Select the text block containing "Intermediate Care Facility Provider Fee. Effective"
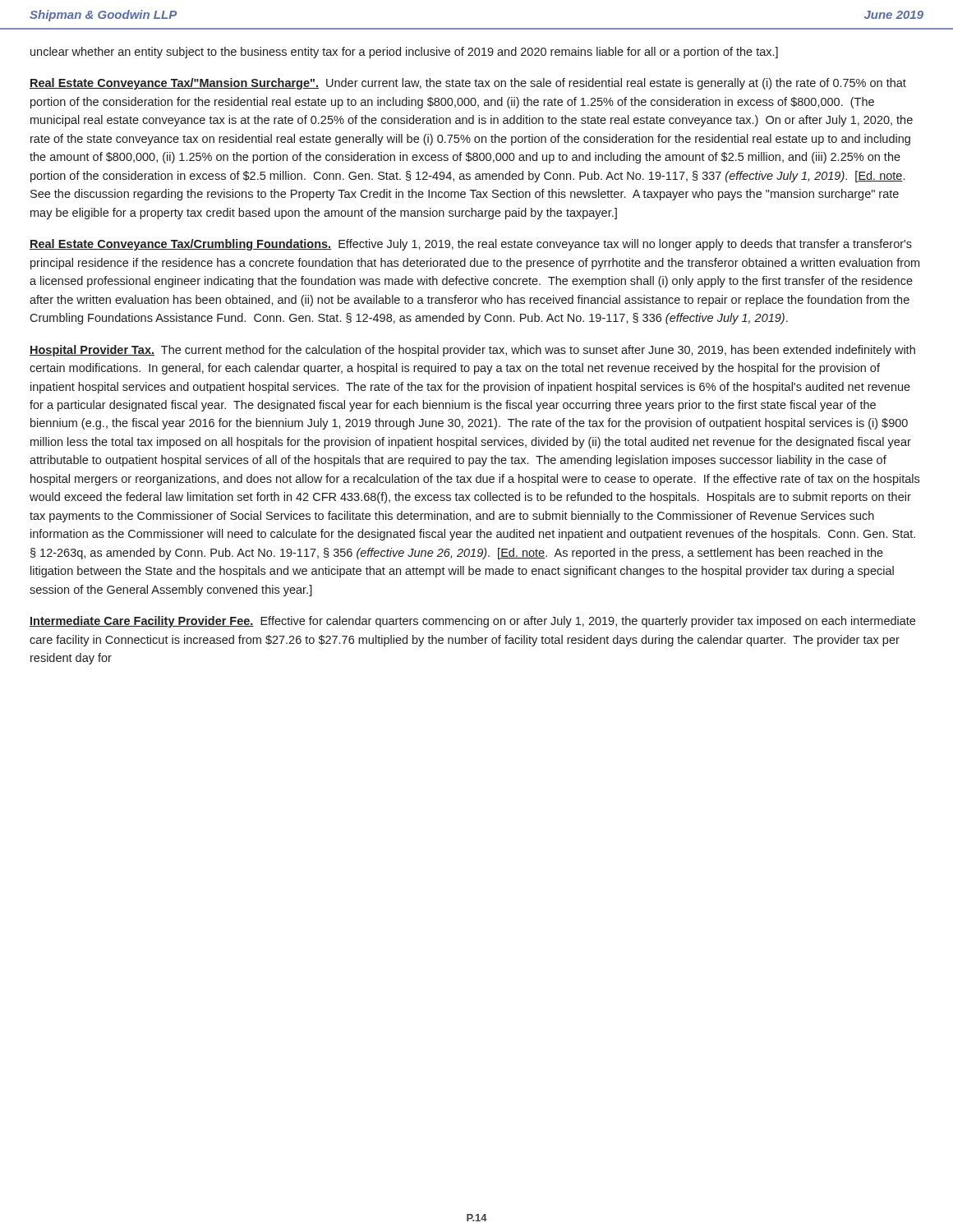The width and height of the screenshot is (953, 1232). pos(473,640)
